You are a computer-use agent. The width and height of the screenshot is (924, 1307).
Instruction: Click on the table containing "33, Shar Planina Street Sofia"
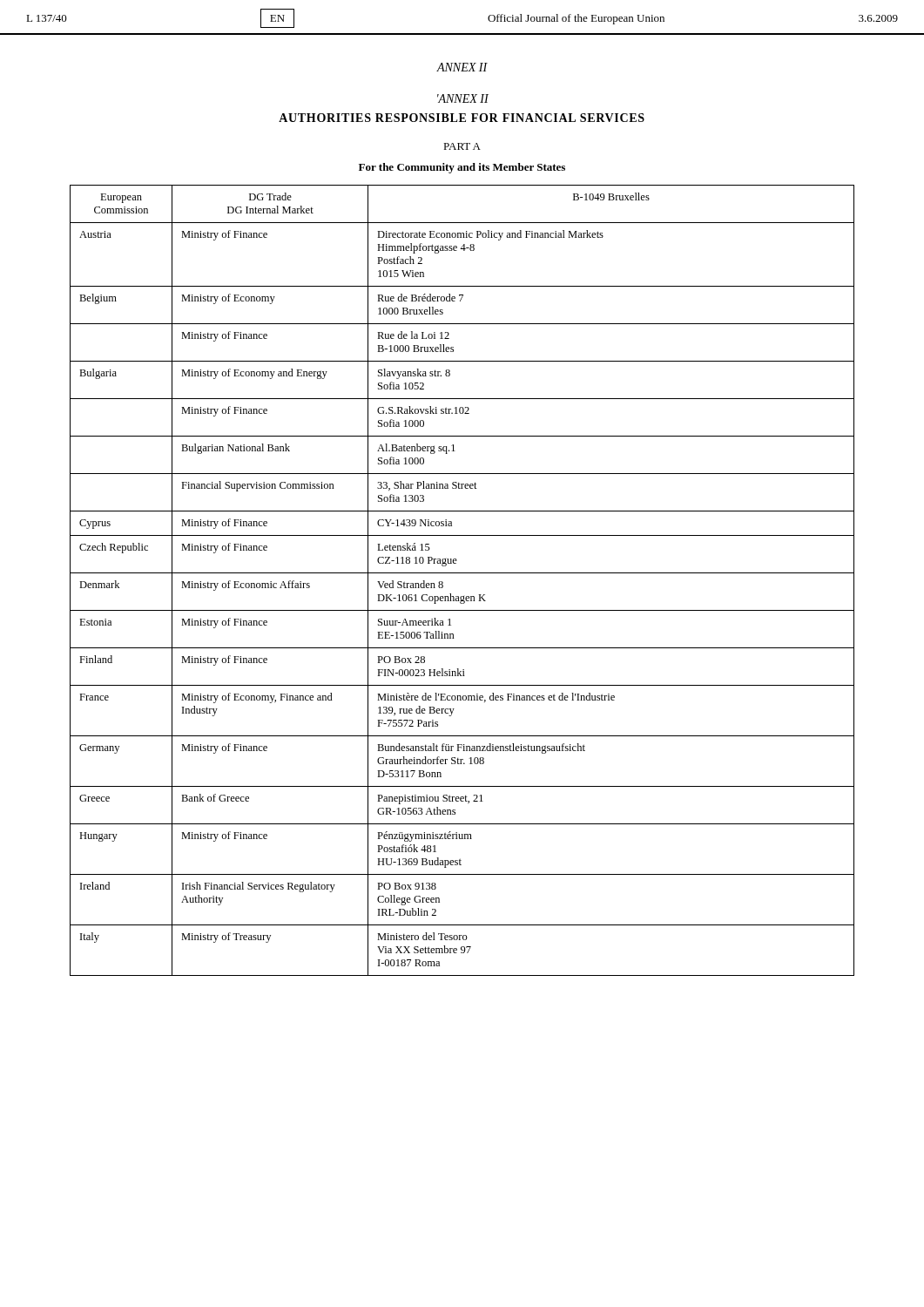(462, 580)
